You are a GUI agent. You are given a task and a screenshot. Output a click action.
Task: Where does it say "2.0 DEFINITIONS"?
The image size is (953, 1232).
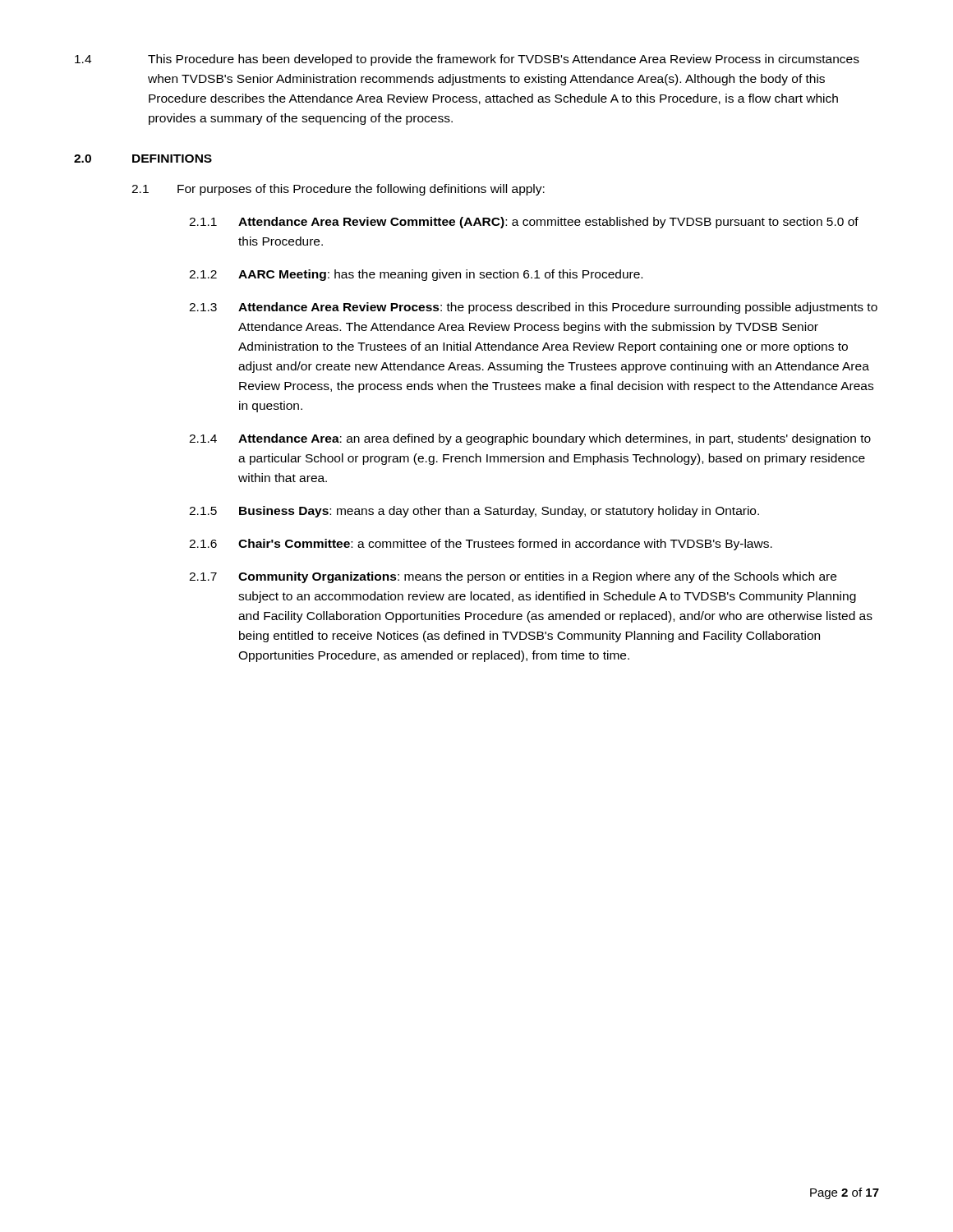click(143, 159)
